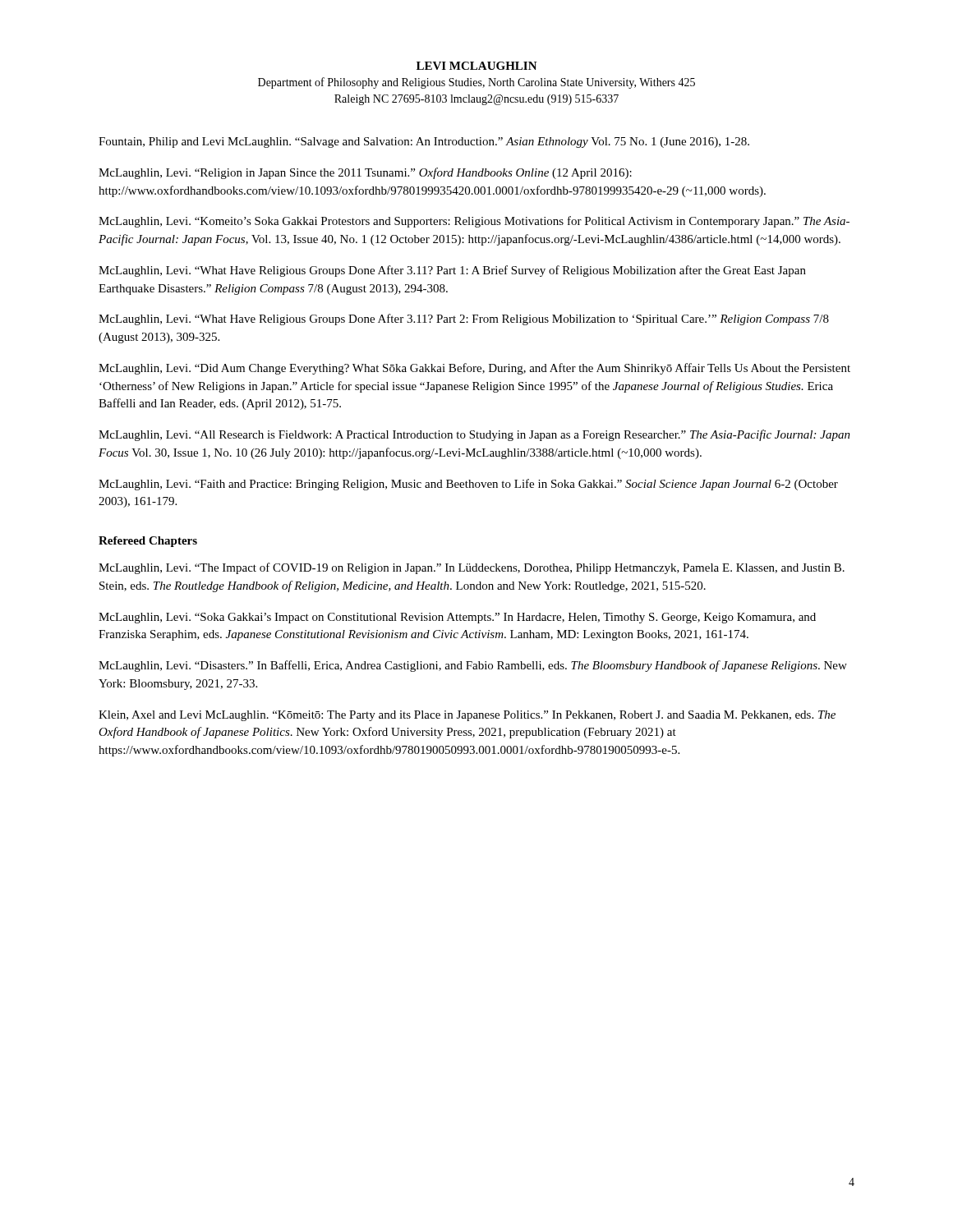Select the text block that says "McLaughlin, Levi. “The Impact of COVID-19 on"
Viewport: 953px width, 1232px height.
tap(472, 577)
